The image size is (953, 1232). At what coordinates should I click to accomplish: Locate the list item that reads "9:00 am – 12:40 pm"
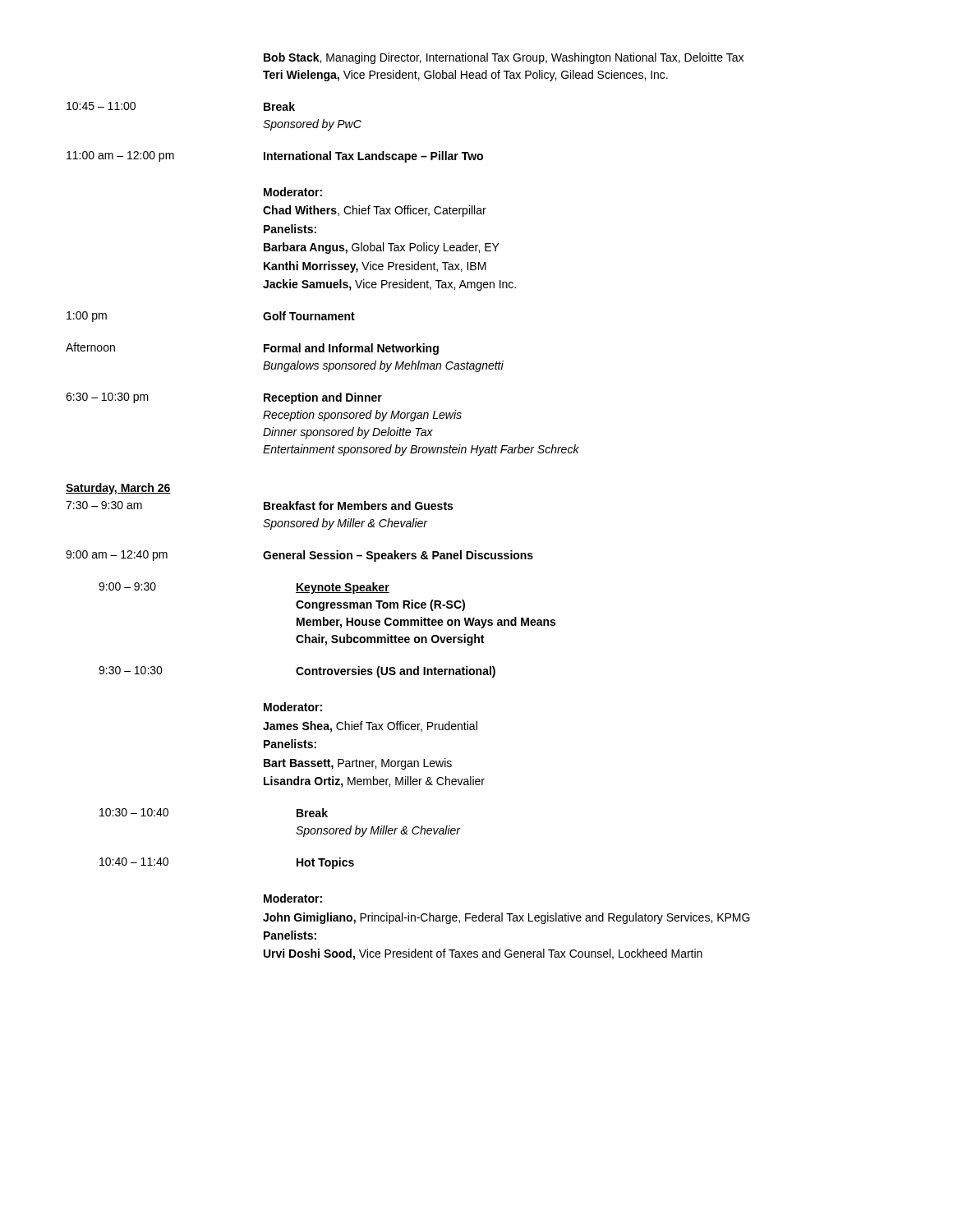pos(476,556)
